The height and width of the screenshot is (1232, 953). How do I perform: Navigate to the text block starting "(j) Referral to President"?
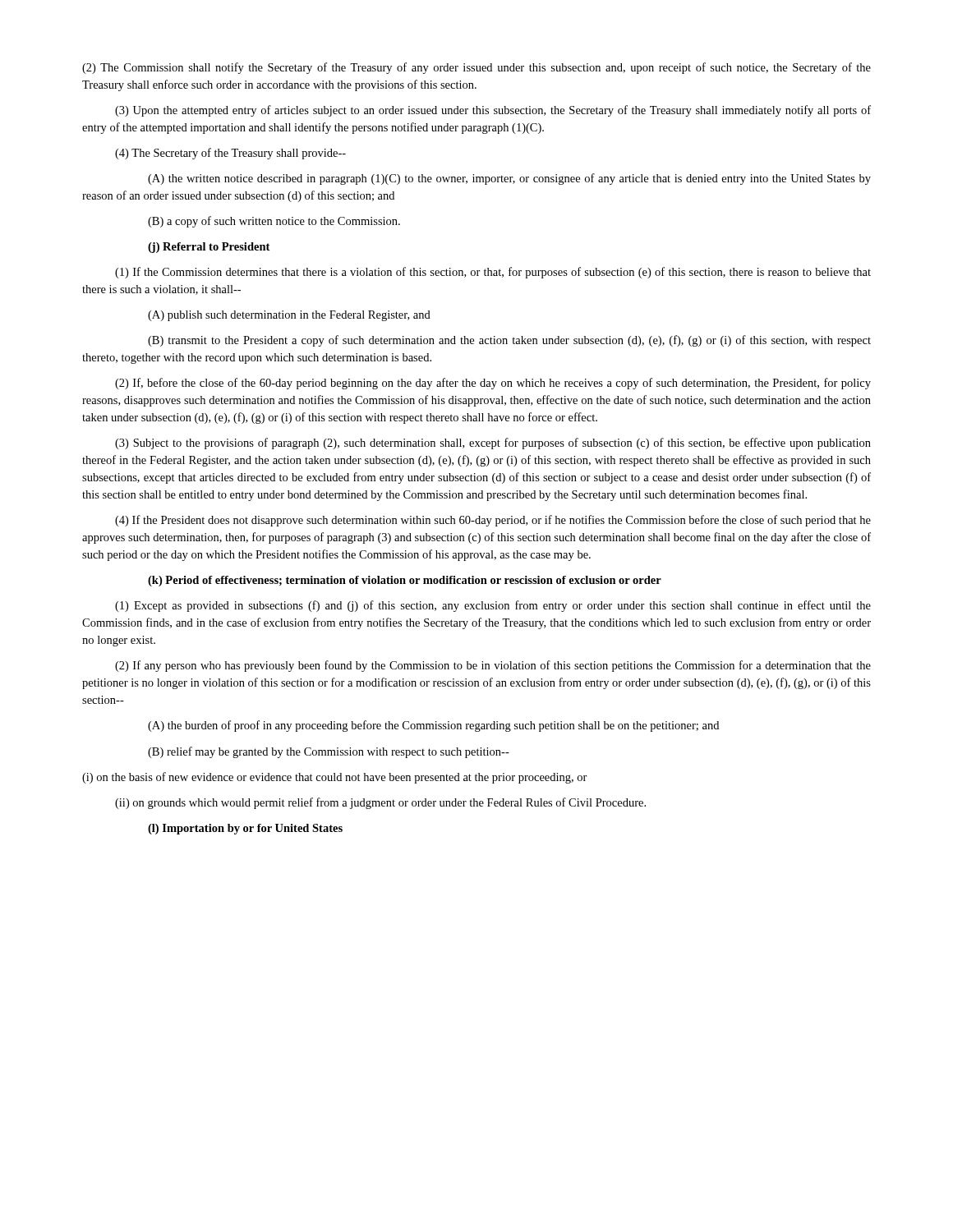pyautogui.click(x=209, y=247)
